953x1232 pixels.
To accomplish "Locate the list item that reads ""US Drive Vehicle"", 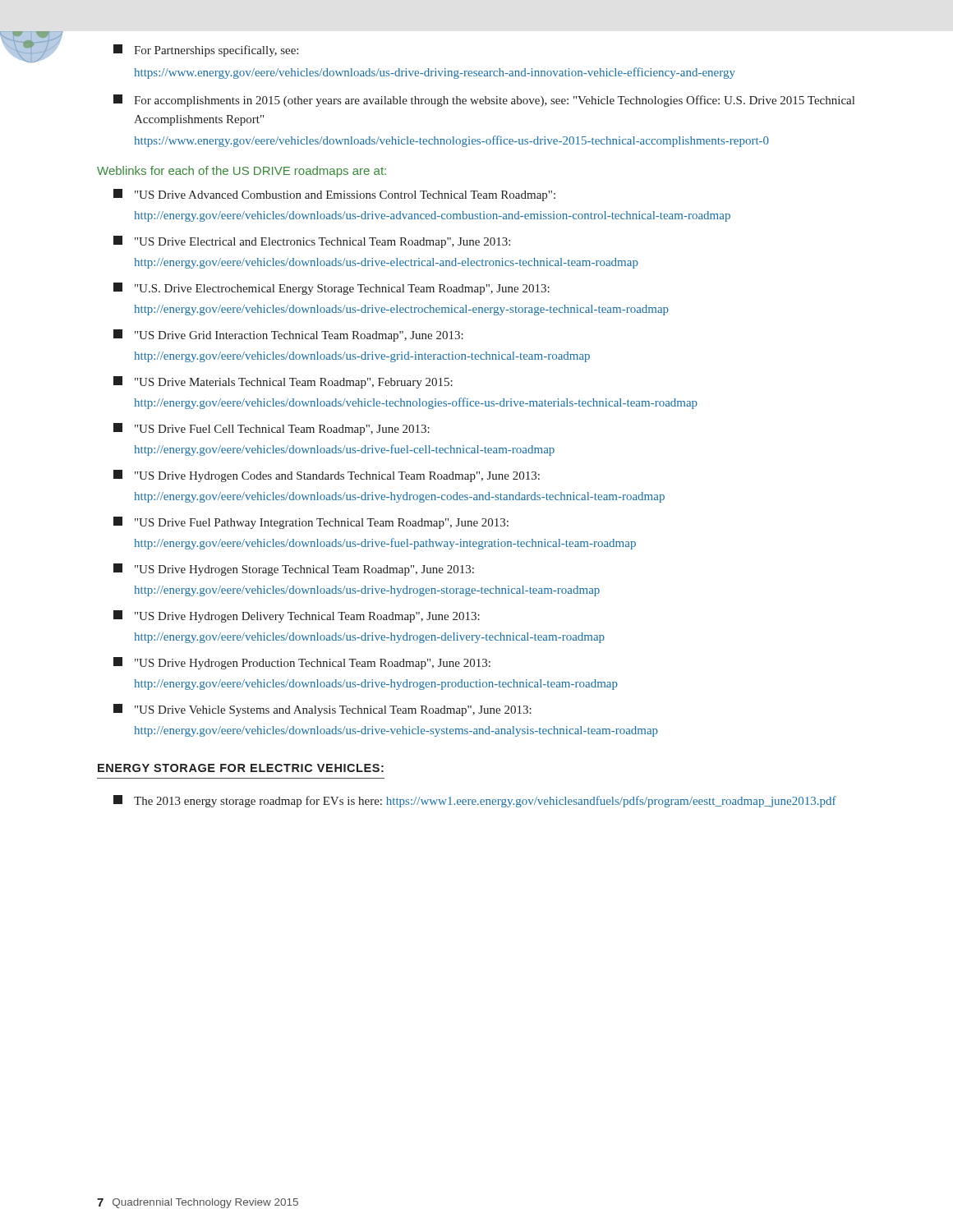I will tap(323, 709).
